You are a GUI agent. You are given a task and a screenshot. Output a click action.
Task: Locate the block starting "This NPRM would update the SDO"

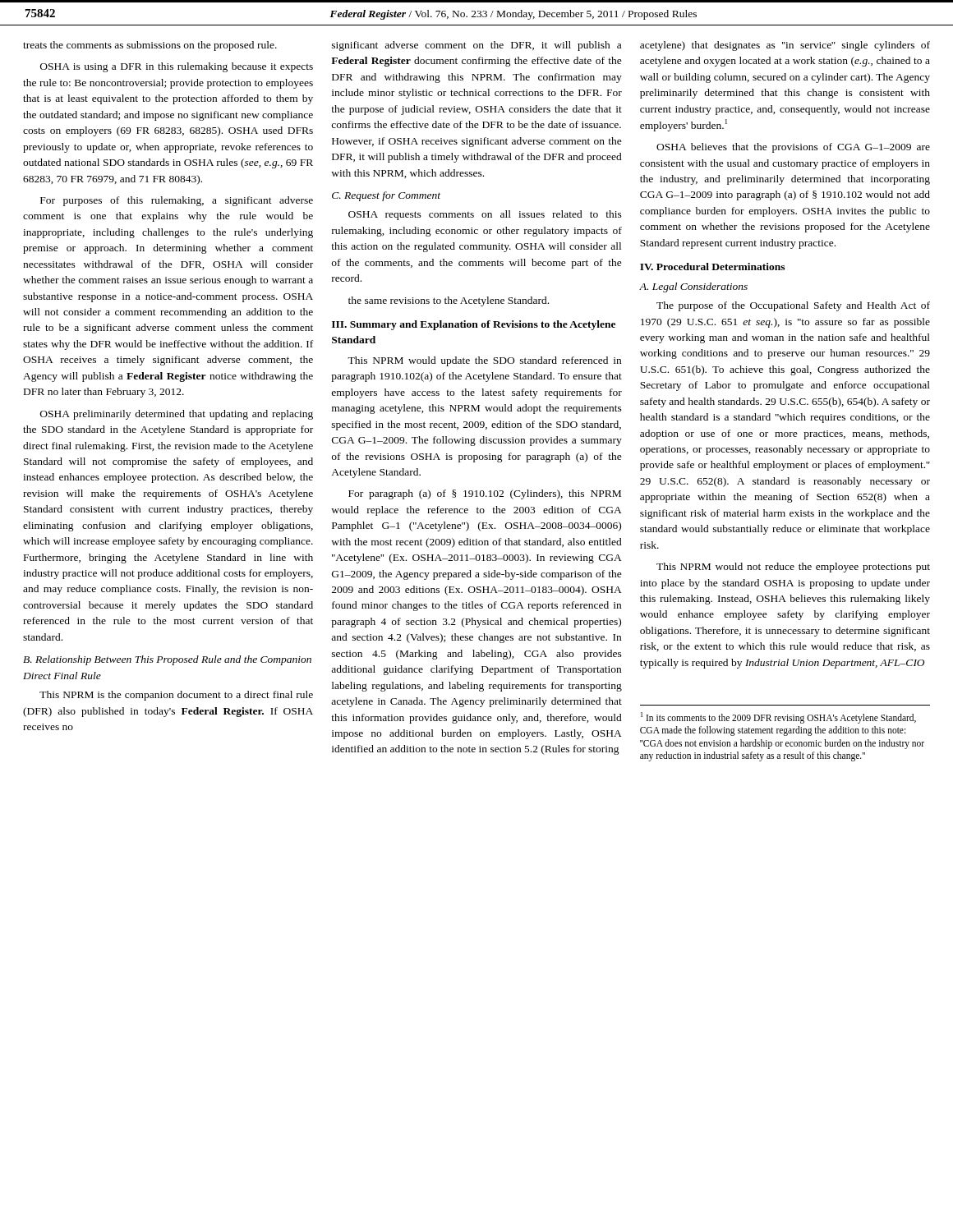[476, 555]
